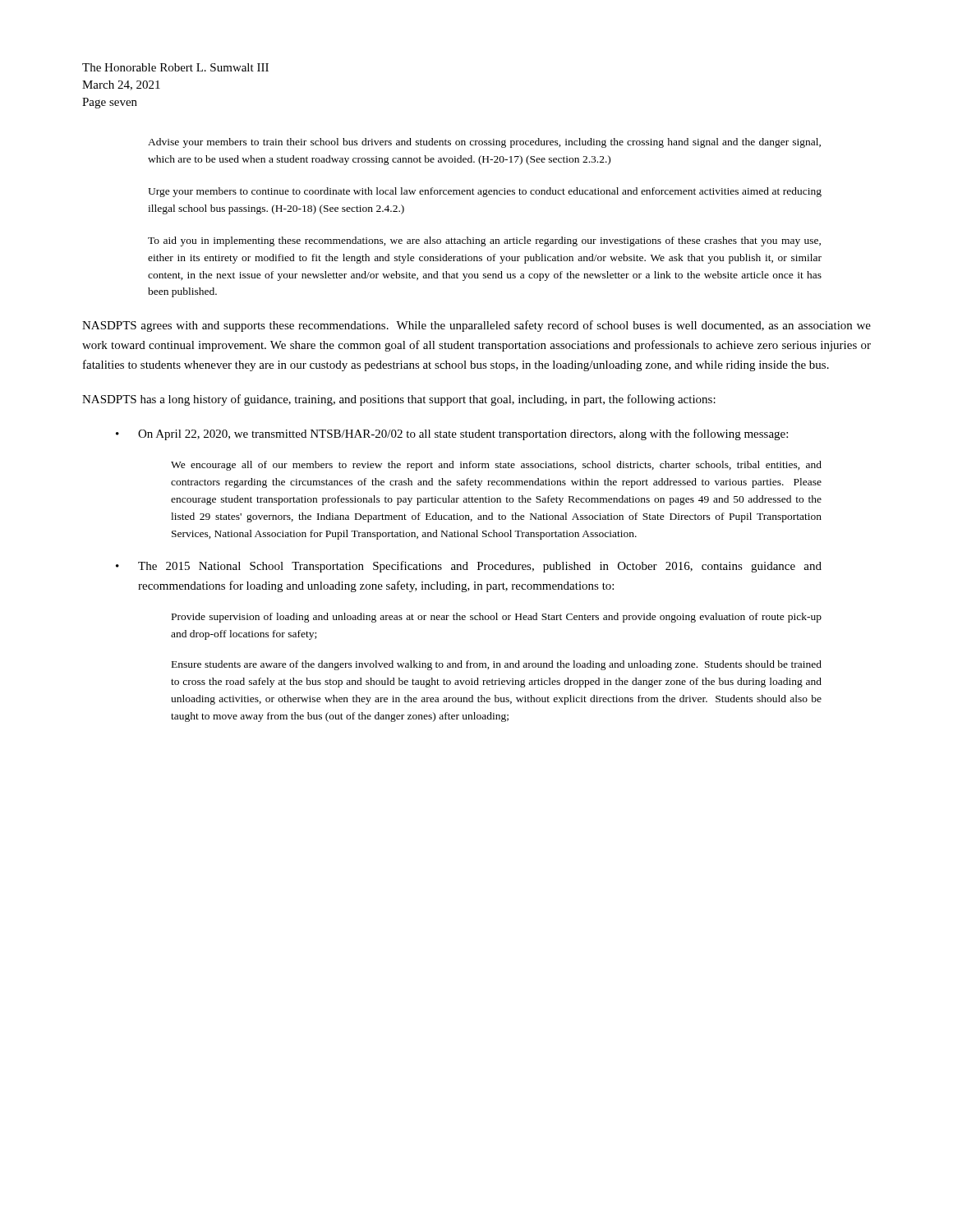Click on the element starting "NASDPTS has a"
Viewport: 953px width, 1232px height.
coord(399,399)
